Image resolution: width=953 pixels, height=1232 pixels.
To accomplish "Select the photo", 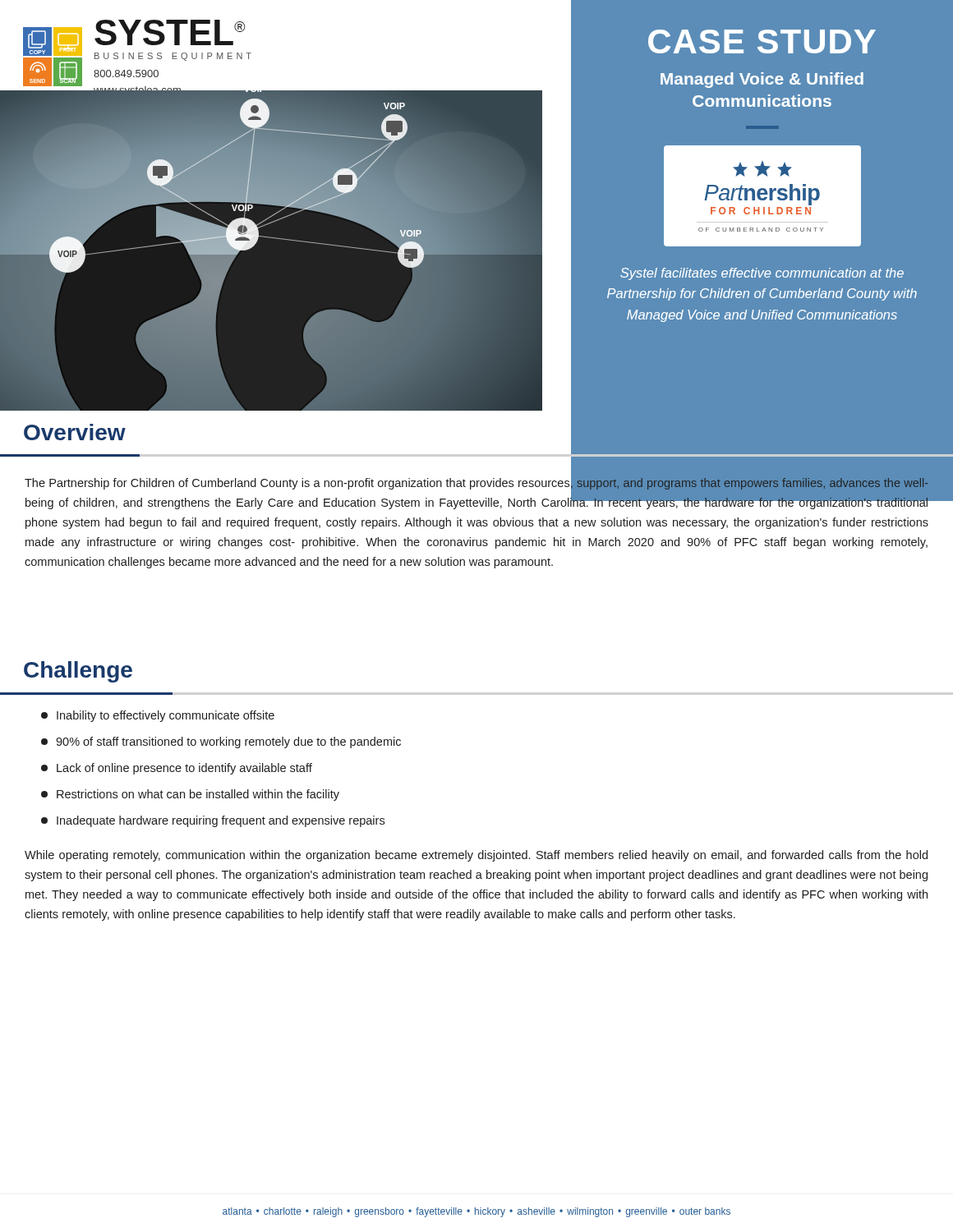I will (271, 250).
